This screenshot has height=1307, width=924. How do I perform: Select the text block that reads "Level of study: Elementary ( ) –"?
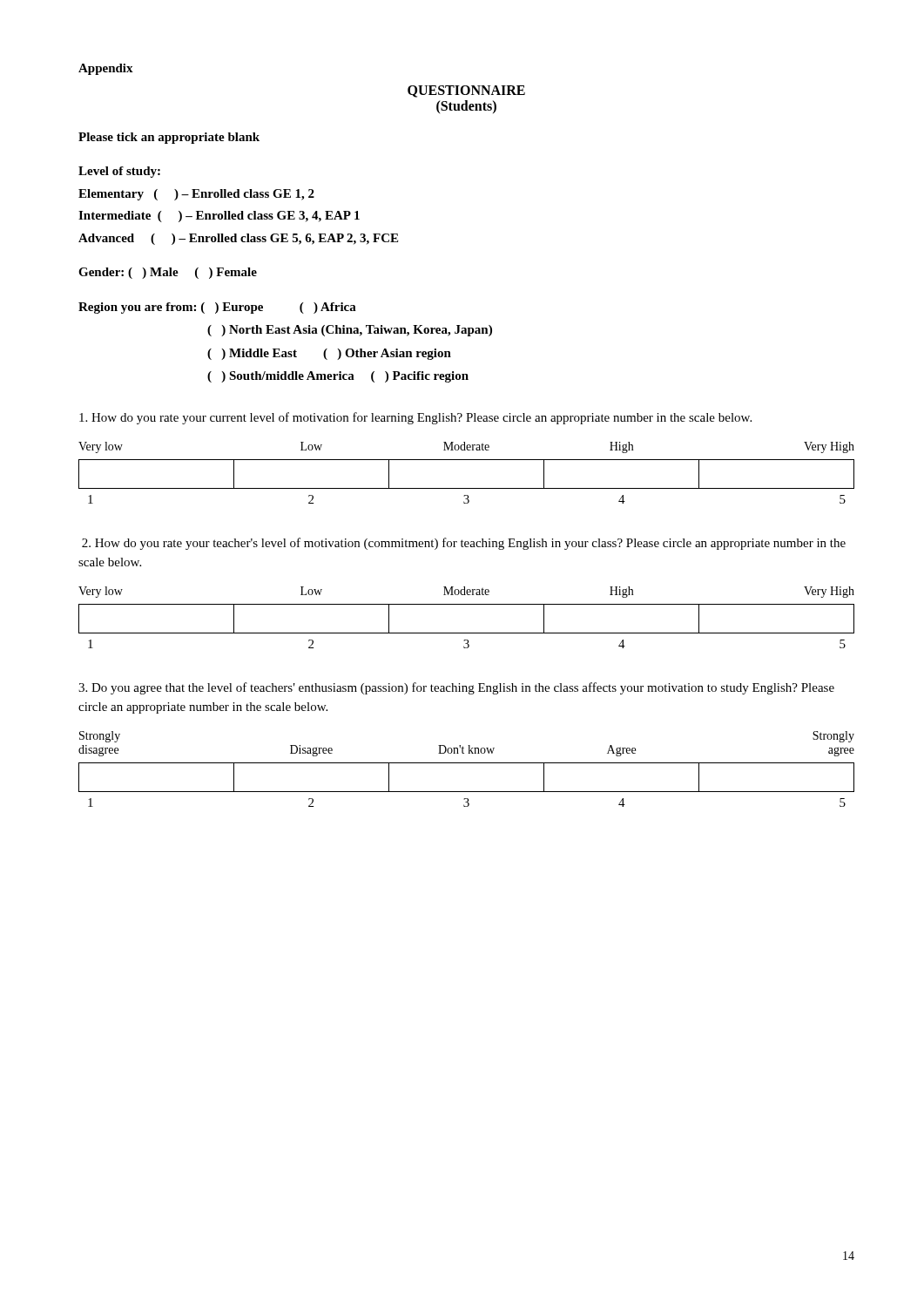coord(239,204)
